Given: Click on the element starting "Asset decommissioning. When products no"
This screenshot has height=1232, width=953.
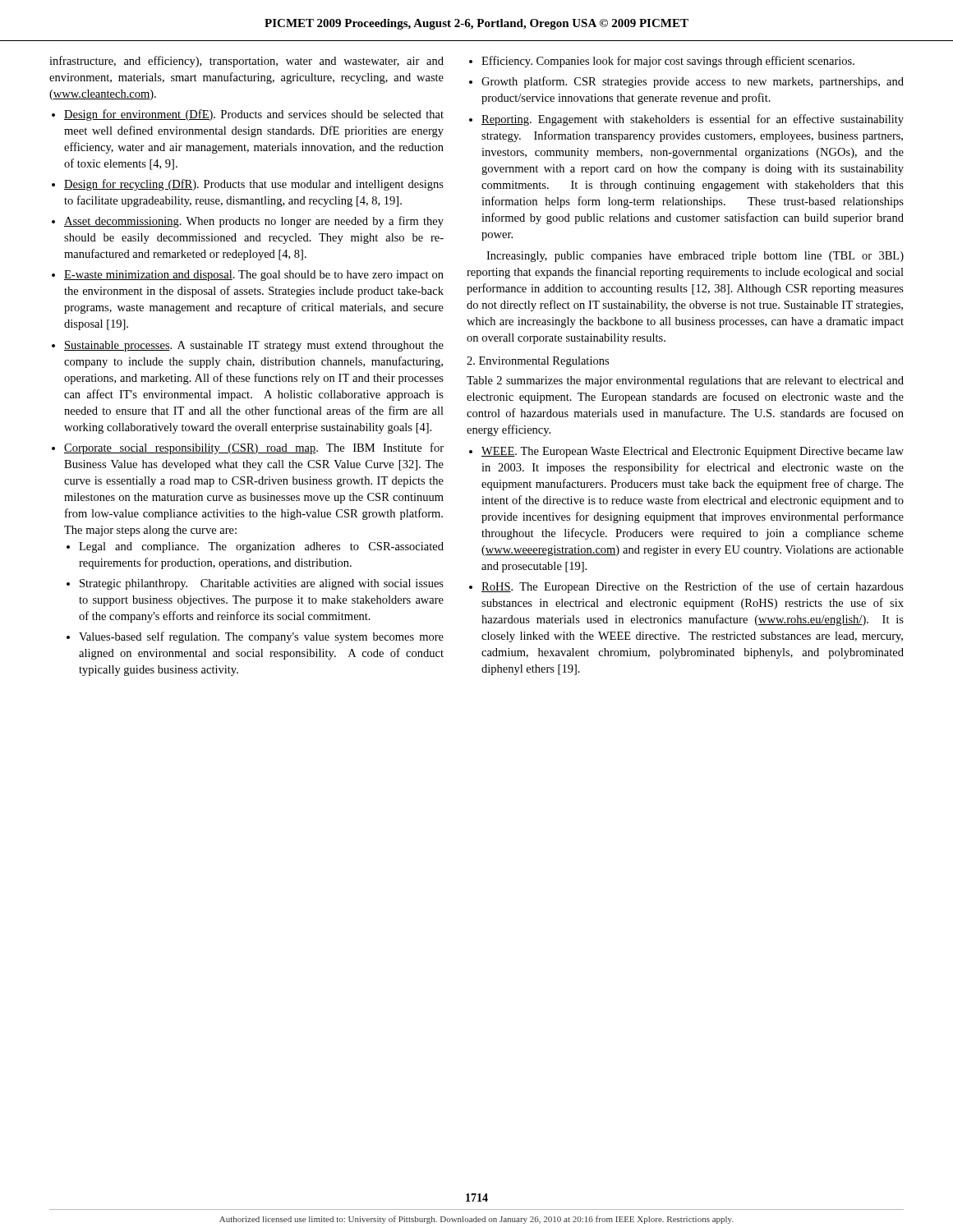Looking at the screenshot, I should [254, 237].
